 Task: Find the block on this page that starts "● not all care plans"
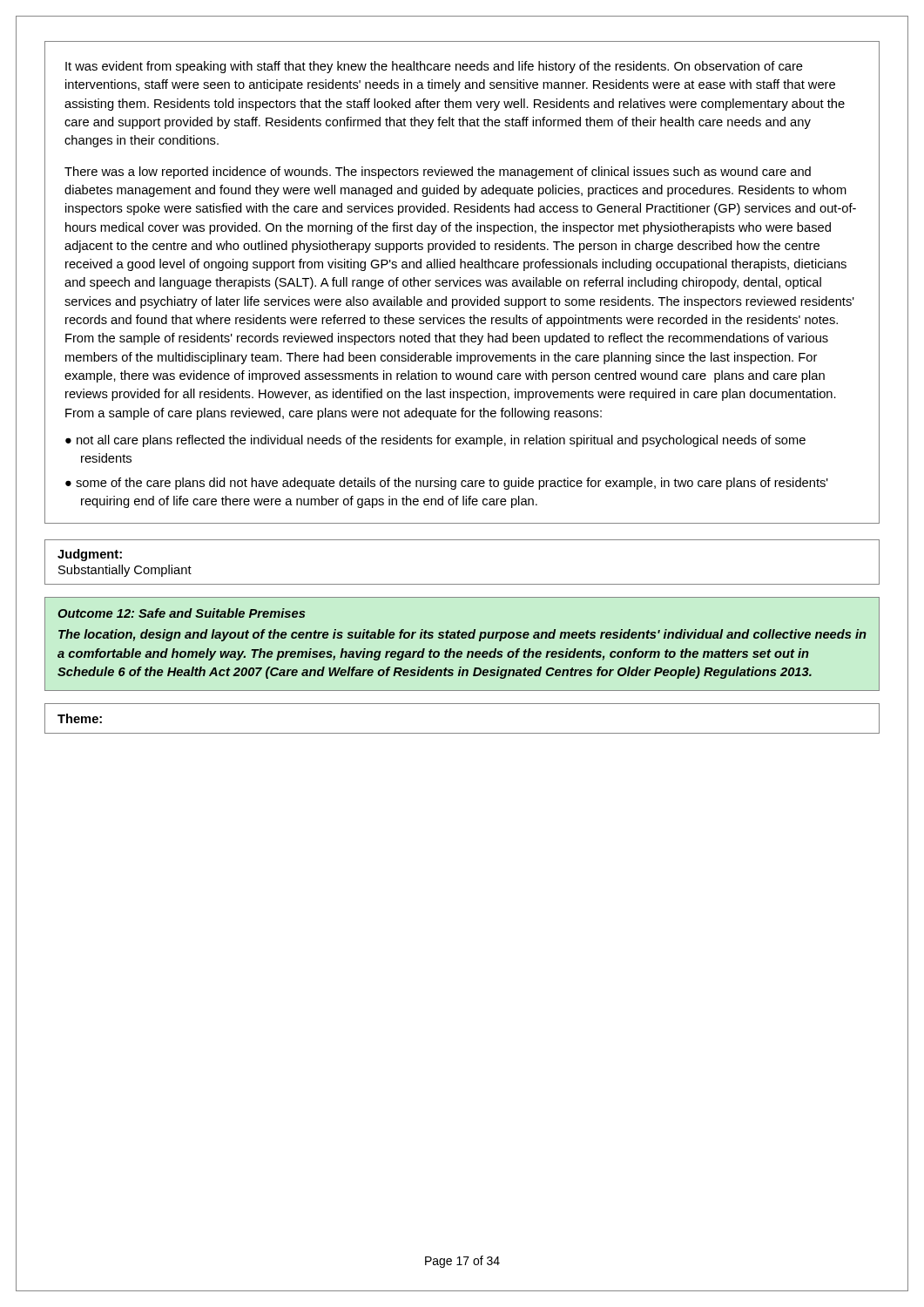[435, 449]
